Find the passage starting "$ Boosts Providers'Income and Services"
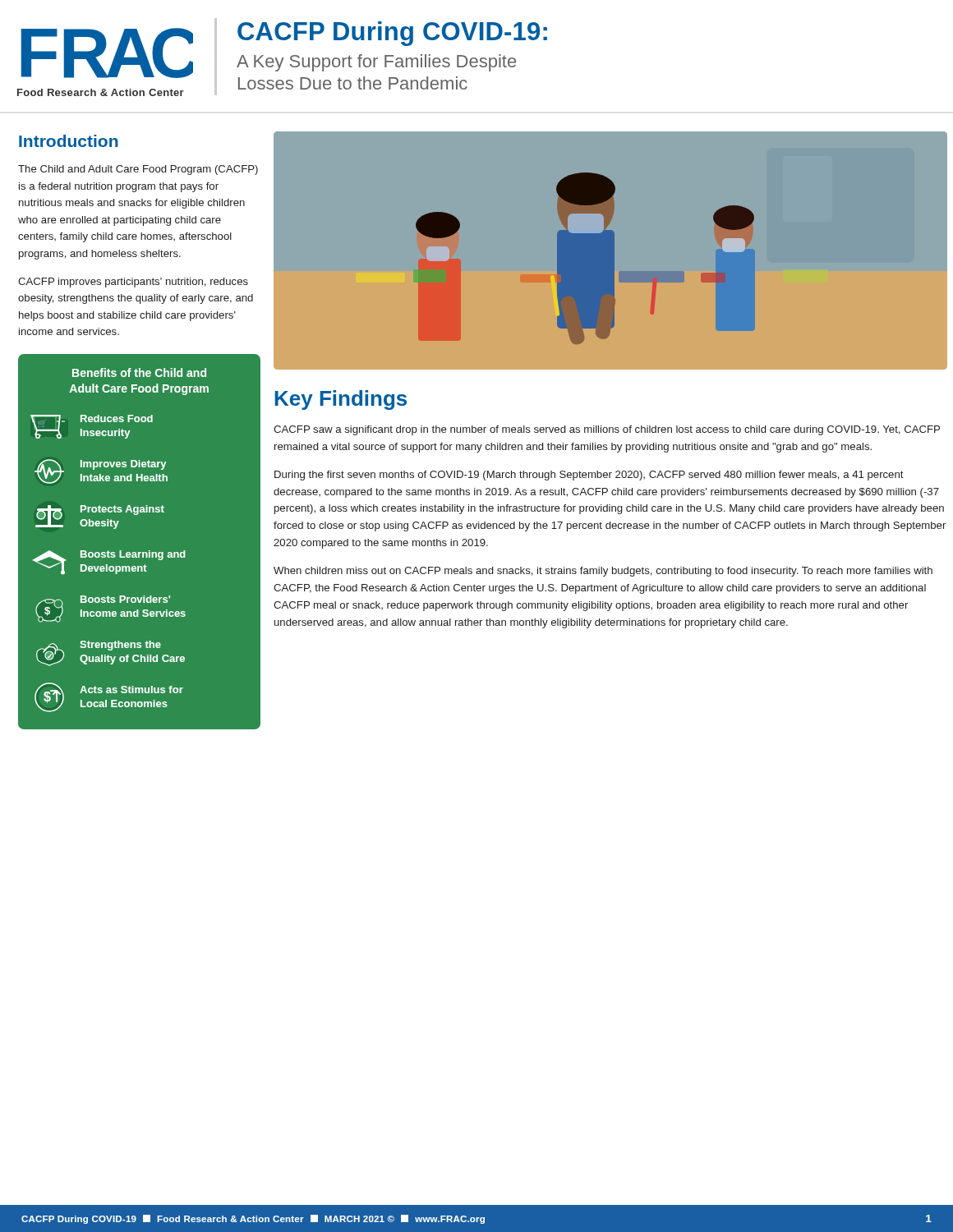 point(106,607)
